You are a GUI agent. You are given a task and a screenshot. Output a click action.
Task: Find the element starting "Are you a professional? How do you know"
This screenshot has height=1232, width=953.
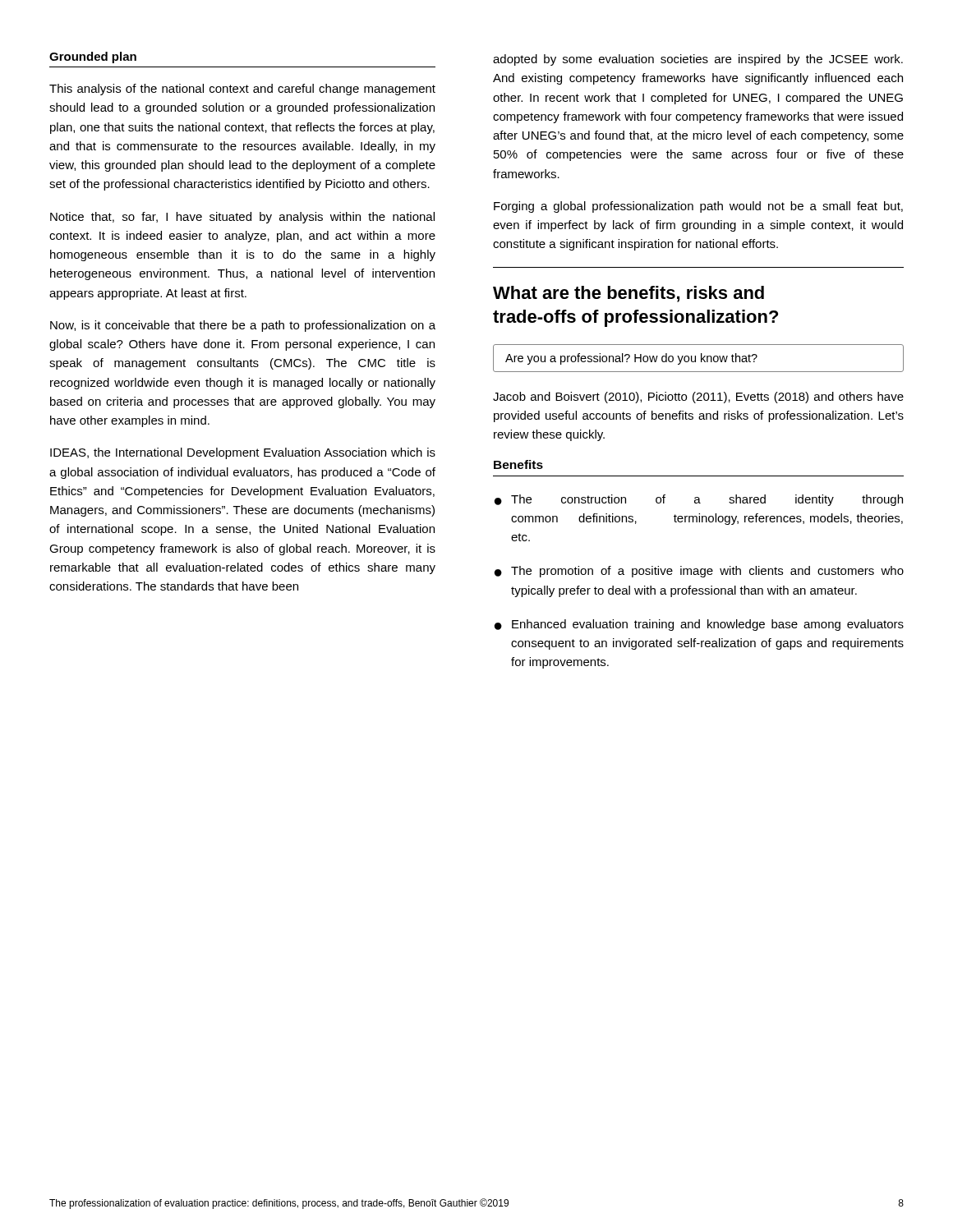(x=698, y=358)
